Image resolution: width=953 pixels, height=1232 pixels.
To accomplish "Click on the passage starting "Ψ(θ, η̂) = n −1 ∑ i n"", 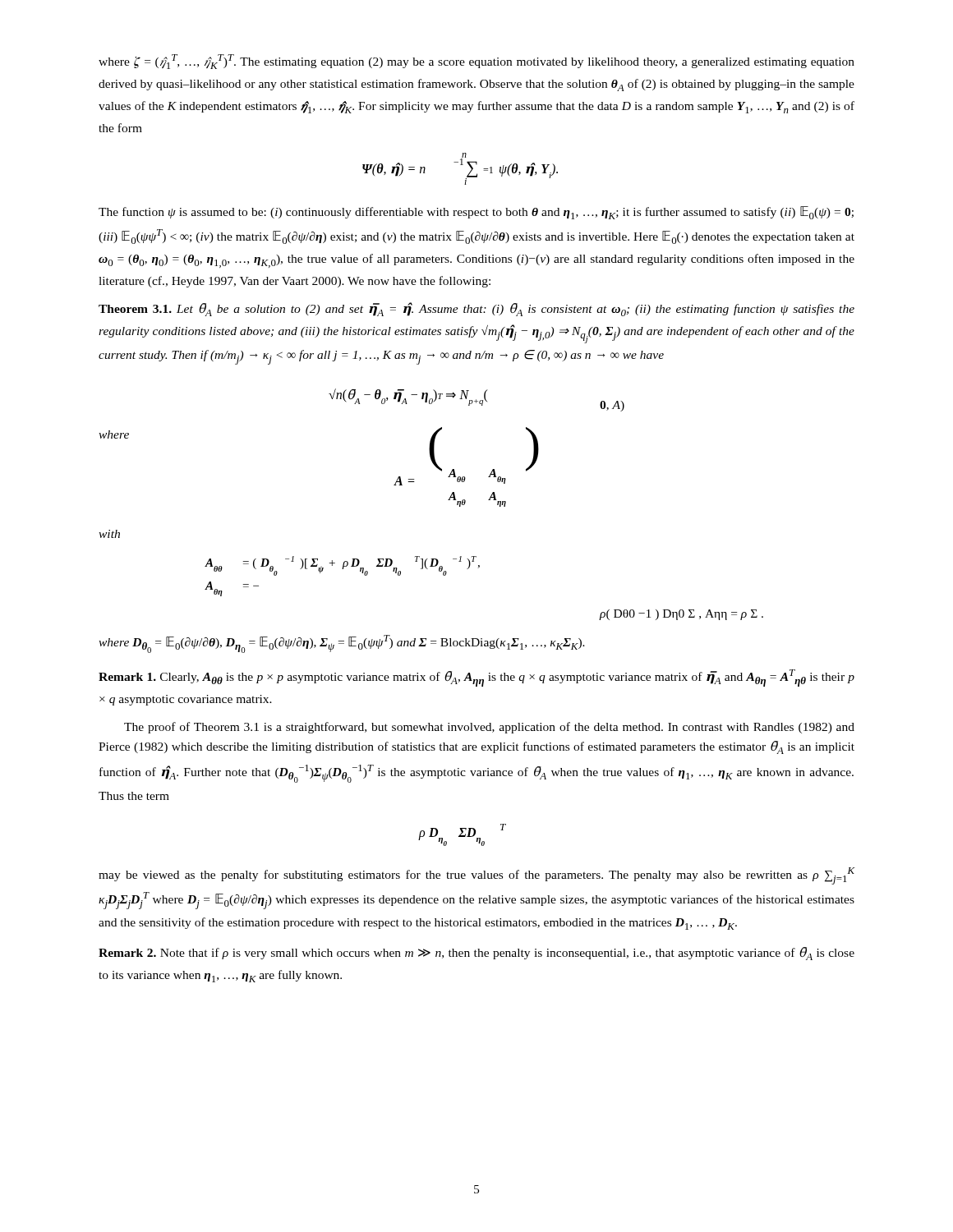I will point(476,170).
